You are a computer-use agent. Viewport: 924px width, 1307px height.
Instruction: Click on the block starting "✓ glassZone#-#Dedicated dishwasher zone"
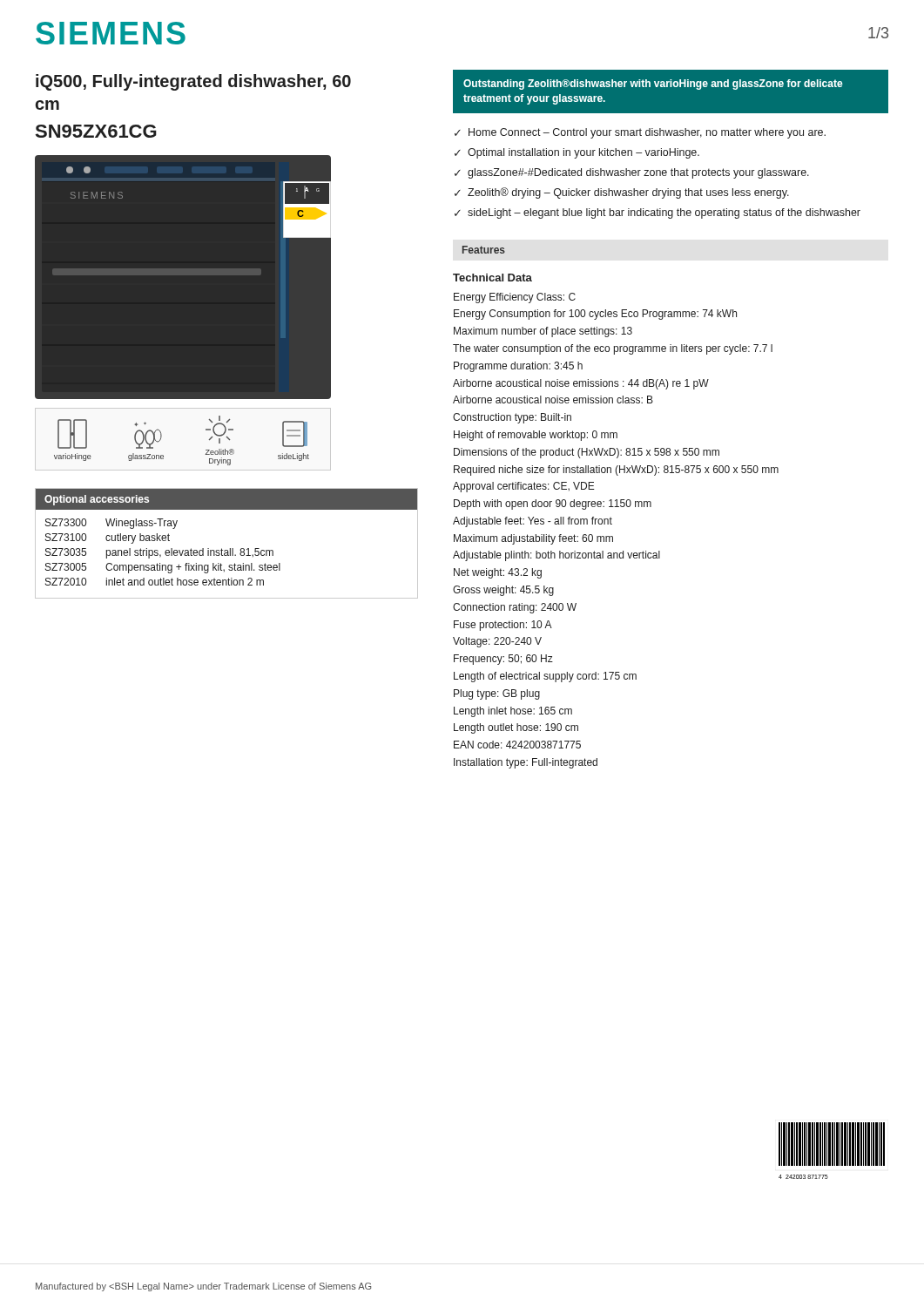[x=631, y=173]
